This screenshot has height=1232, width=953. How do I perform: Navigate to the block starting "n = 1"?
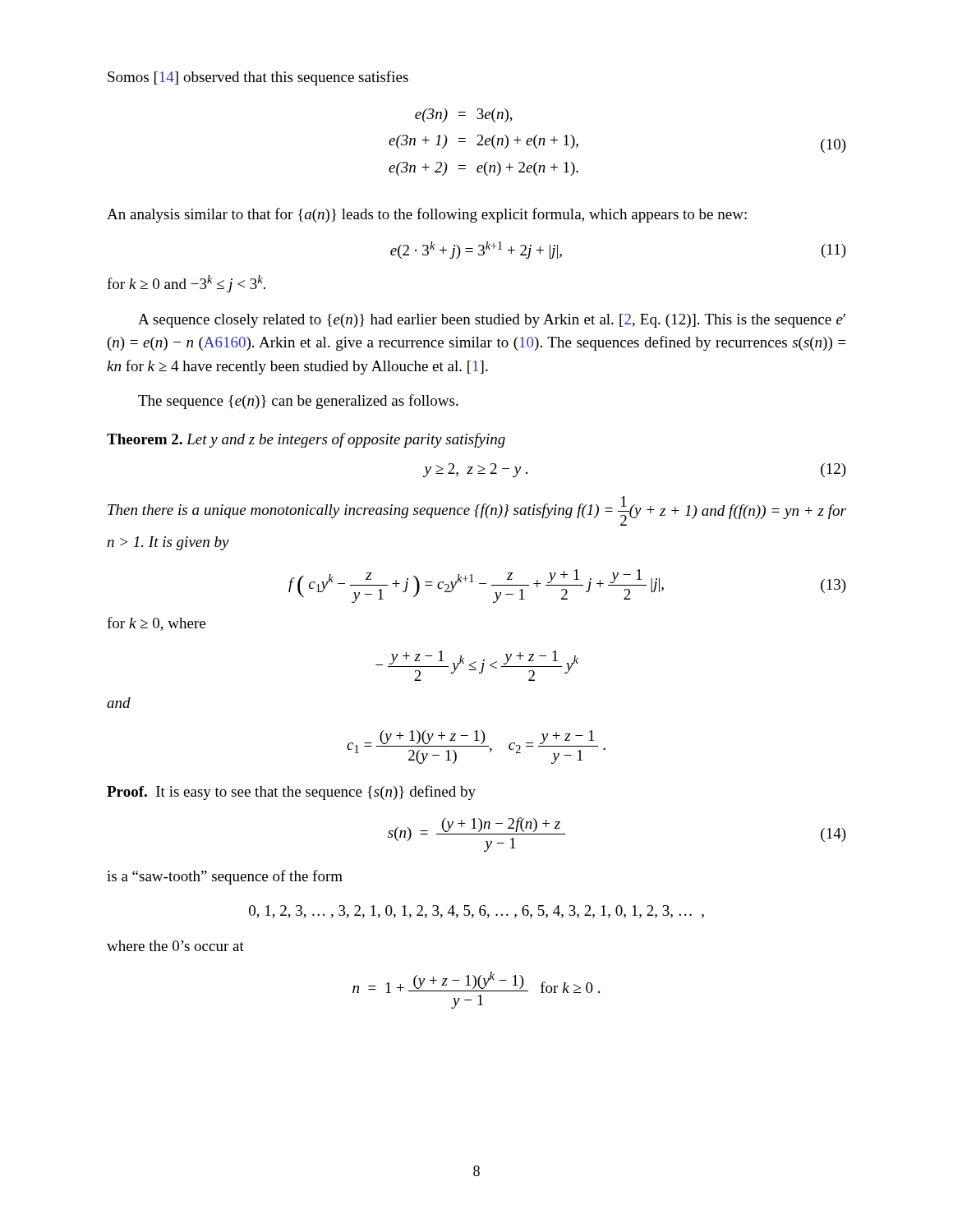pos(476,990)
